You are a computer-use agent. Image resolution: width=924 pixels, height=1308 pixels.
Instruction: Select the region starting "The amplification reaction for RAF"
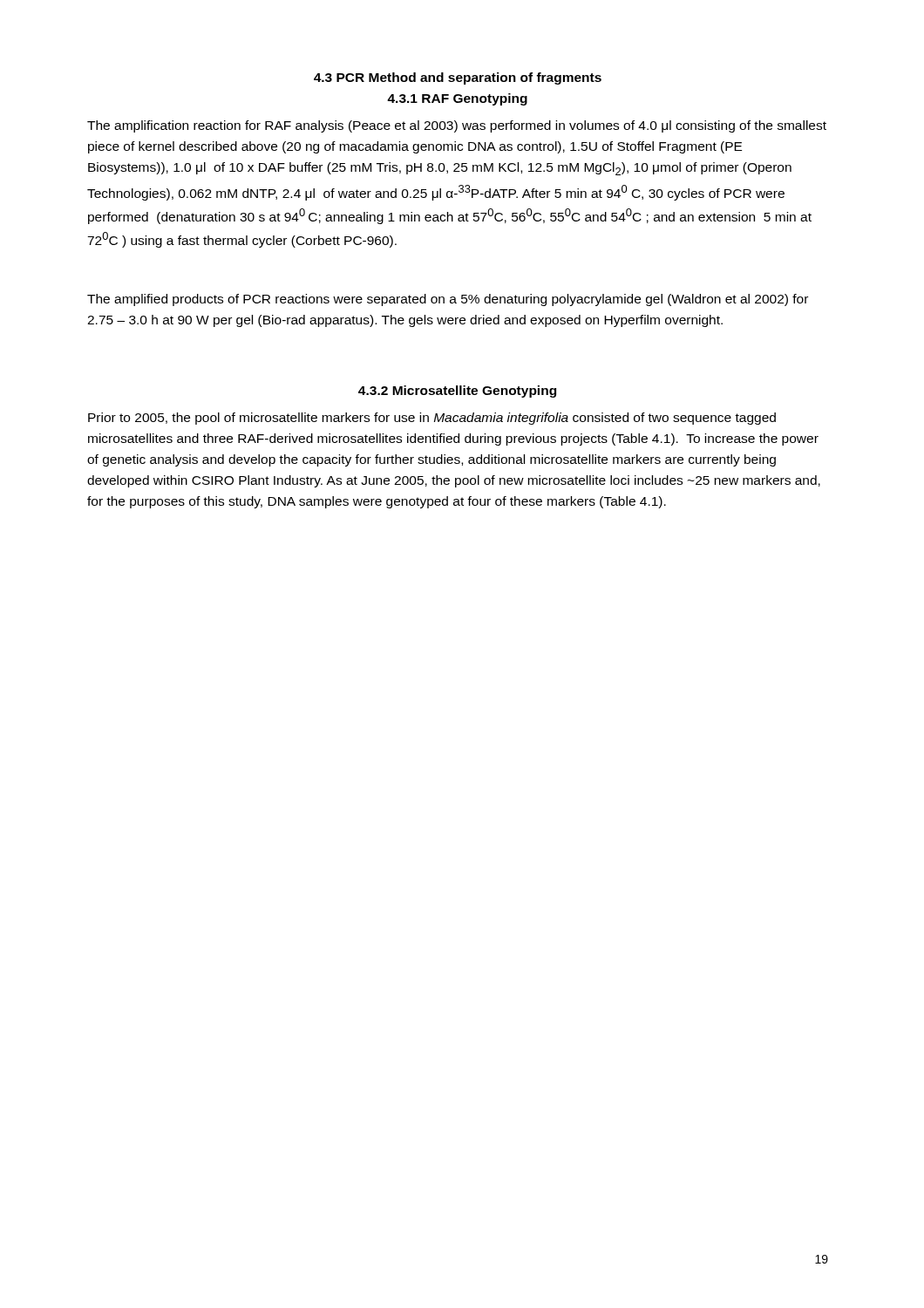(x=457, y=183)
